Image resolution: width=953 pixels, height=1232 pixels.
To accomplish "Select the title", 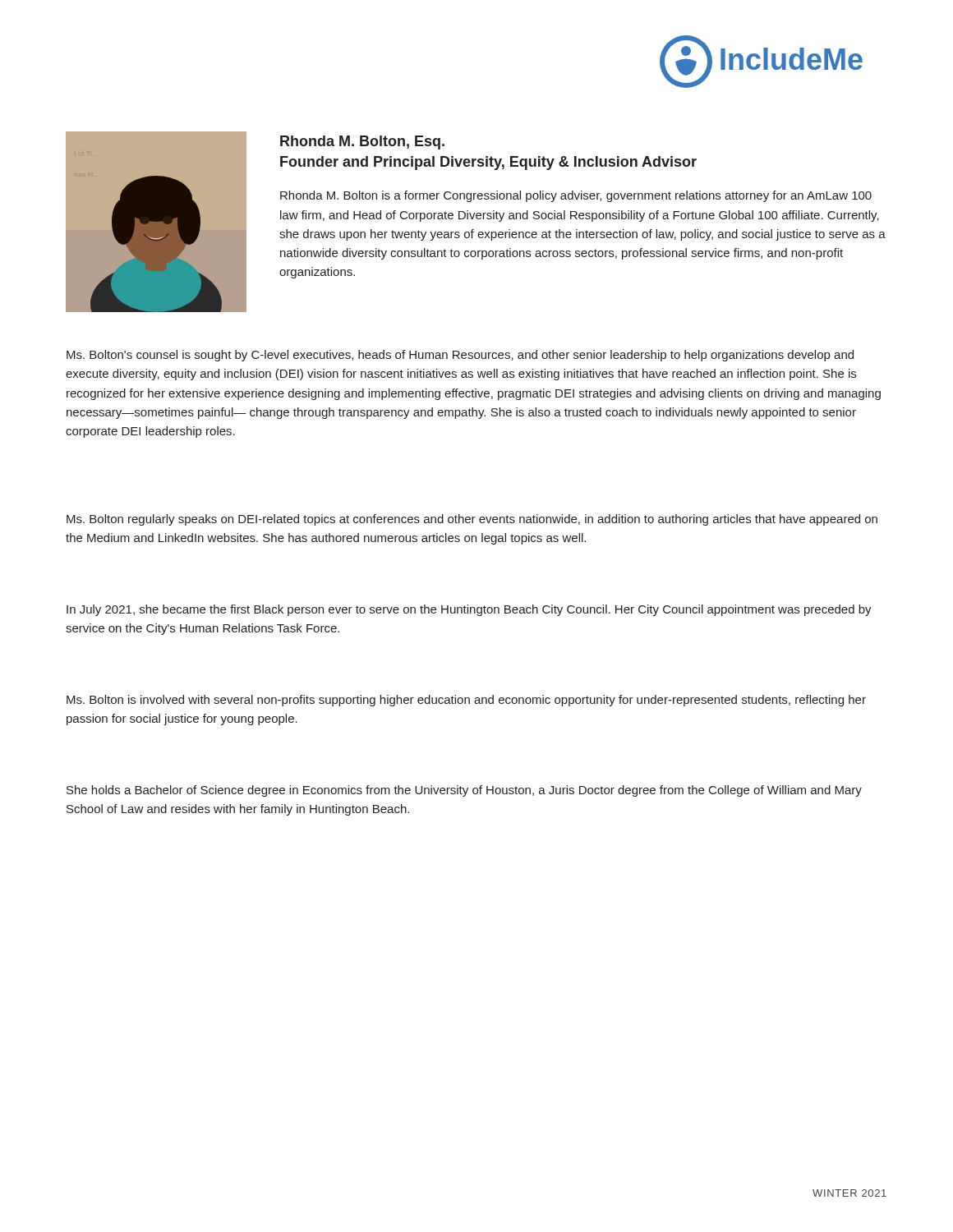I will 583,152.
